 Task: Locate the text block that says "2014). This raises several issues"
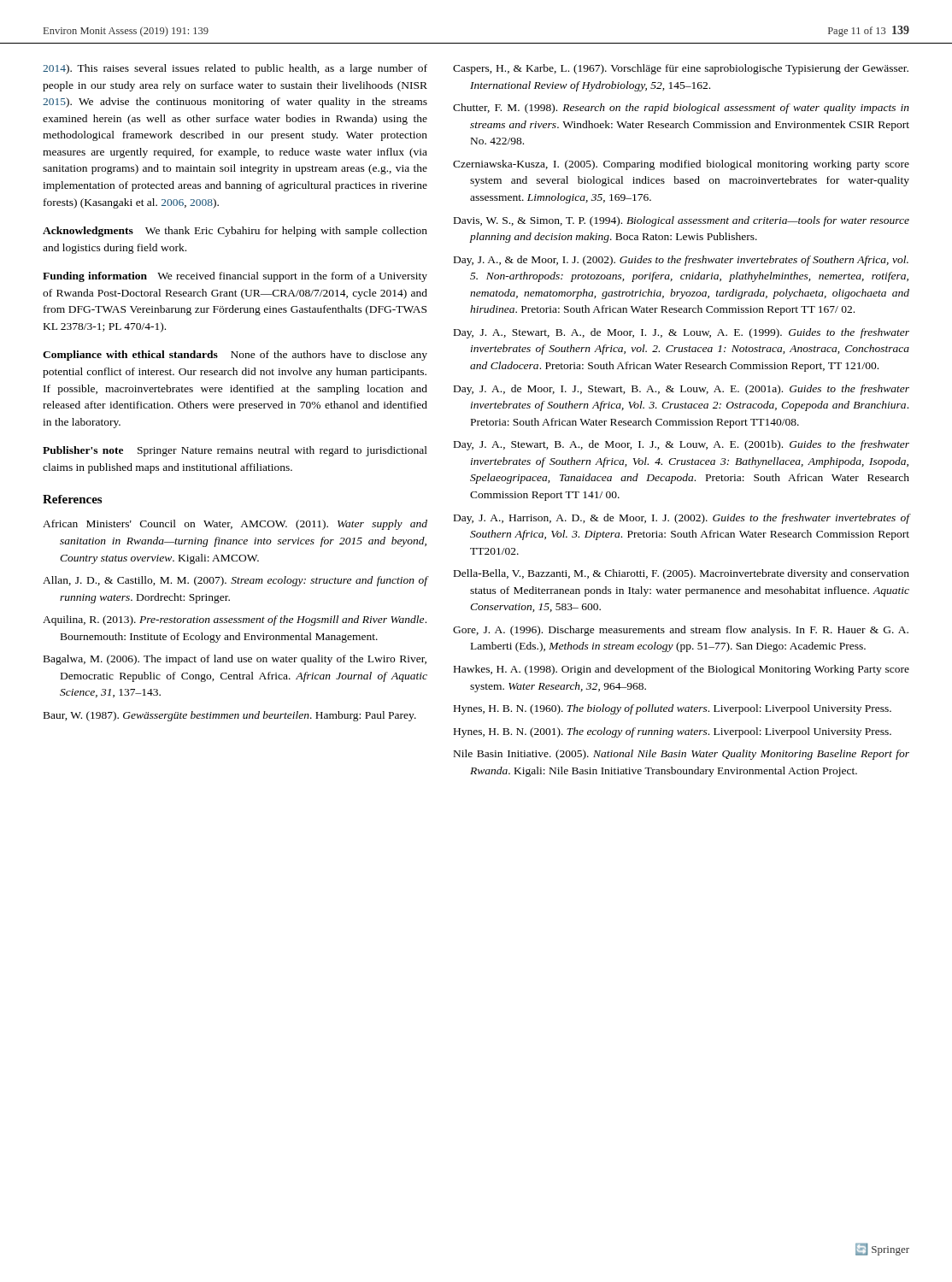(235, 135)
